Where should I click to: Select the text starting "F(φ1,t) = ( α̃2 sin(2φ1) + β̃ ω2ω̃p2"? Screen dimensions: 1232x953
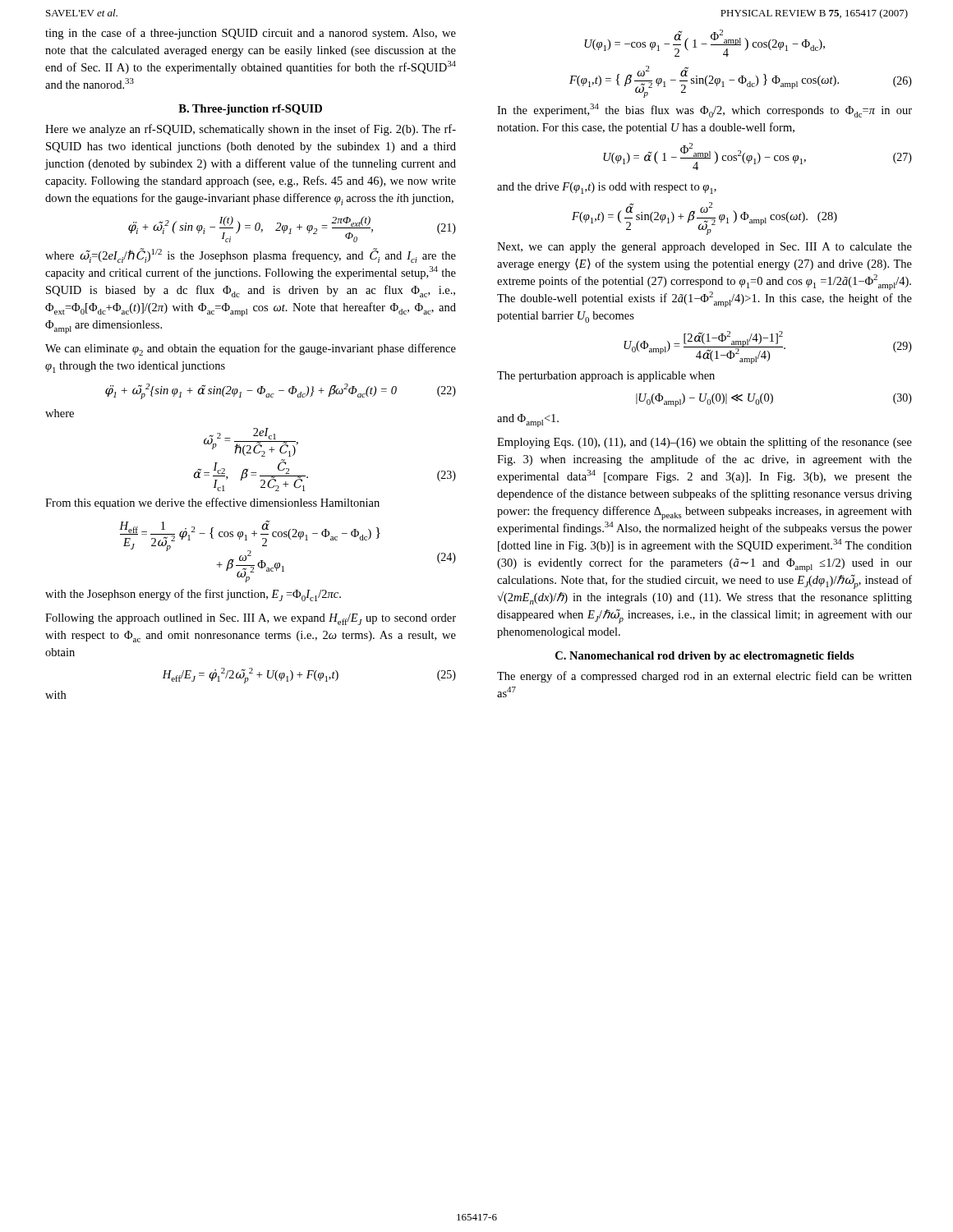[x=705, y=218]
